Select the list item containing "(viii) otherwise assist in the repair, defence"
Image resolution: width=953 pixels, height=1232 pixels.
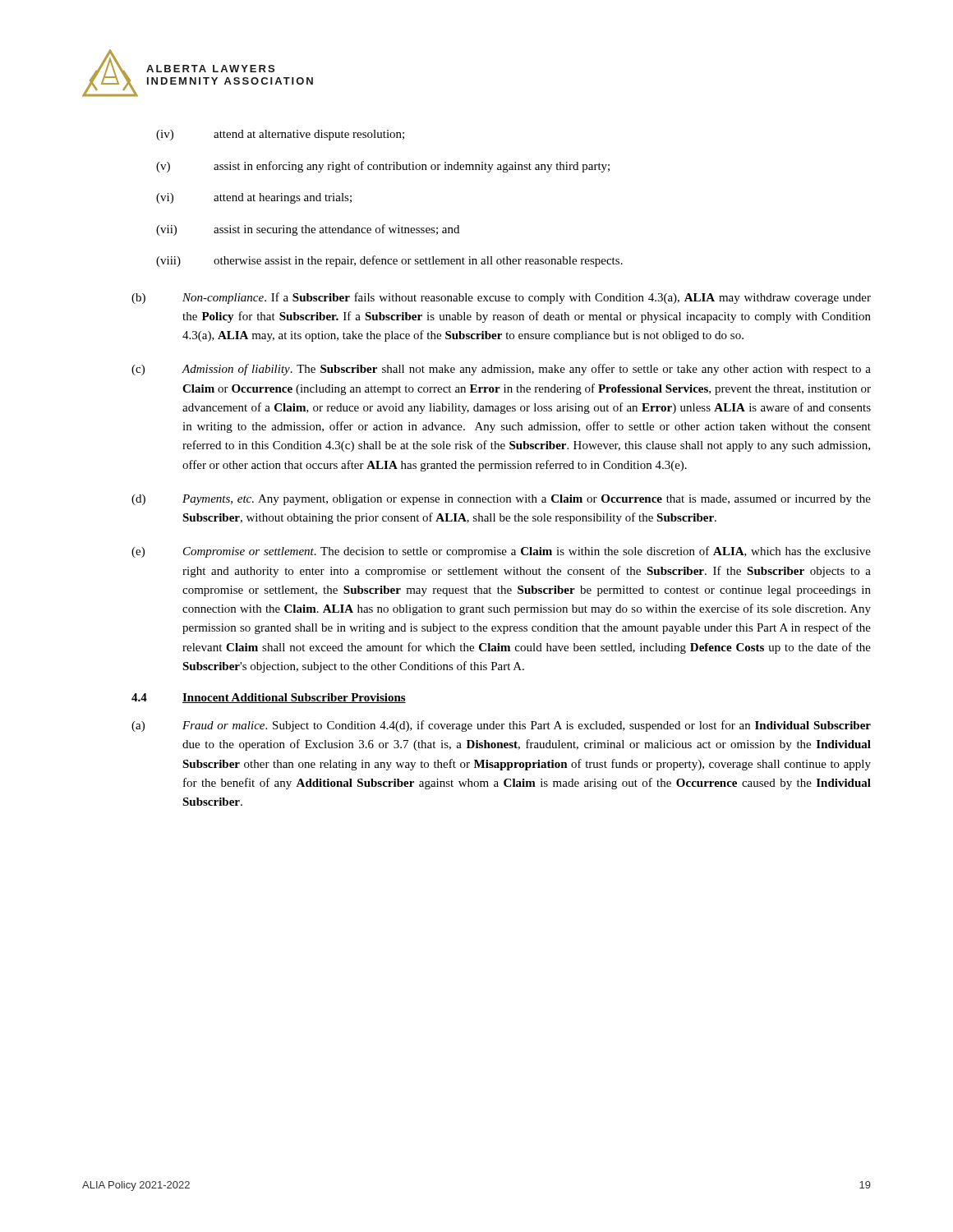(501, 261)
